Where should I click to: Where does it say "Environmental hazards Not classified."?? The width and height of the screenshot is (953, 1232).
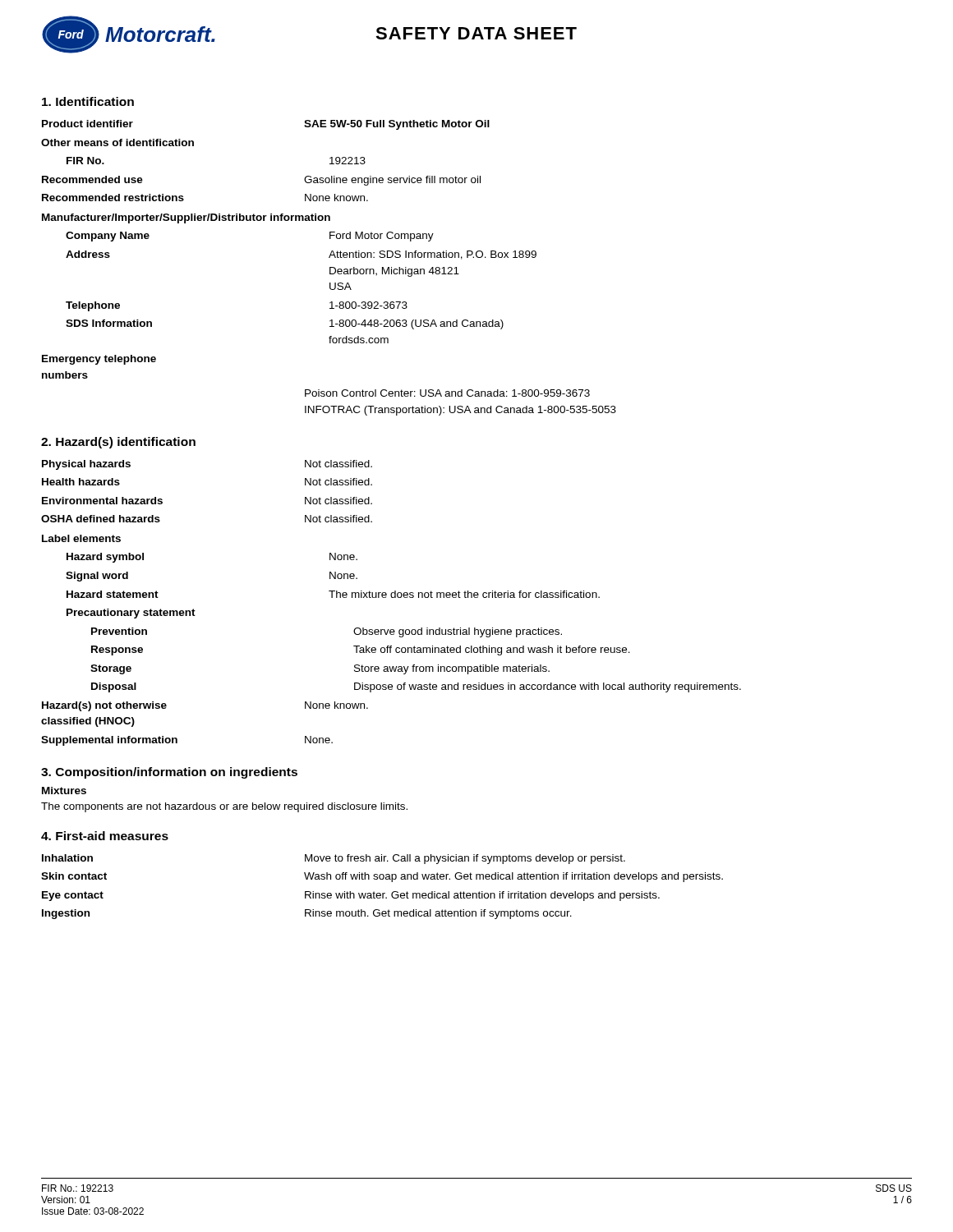coord(110,501)
